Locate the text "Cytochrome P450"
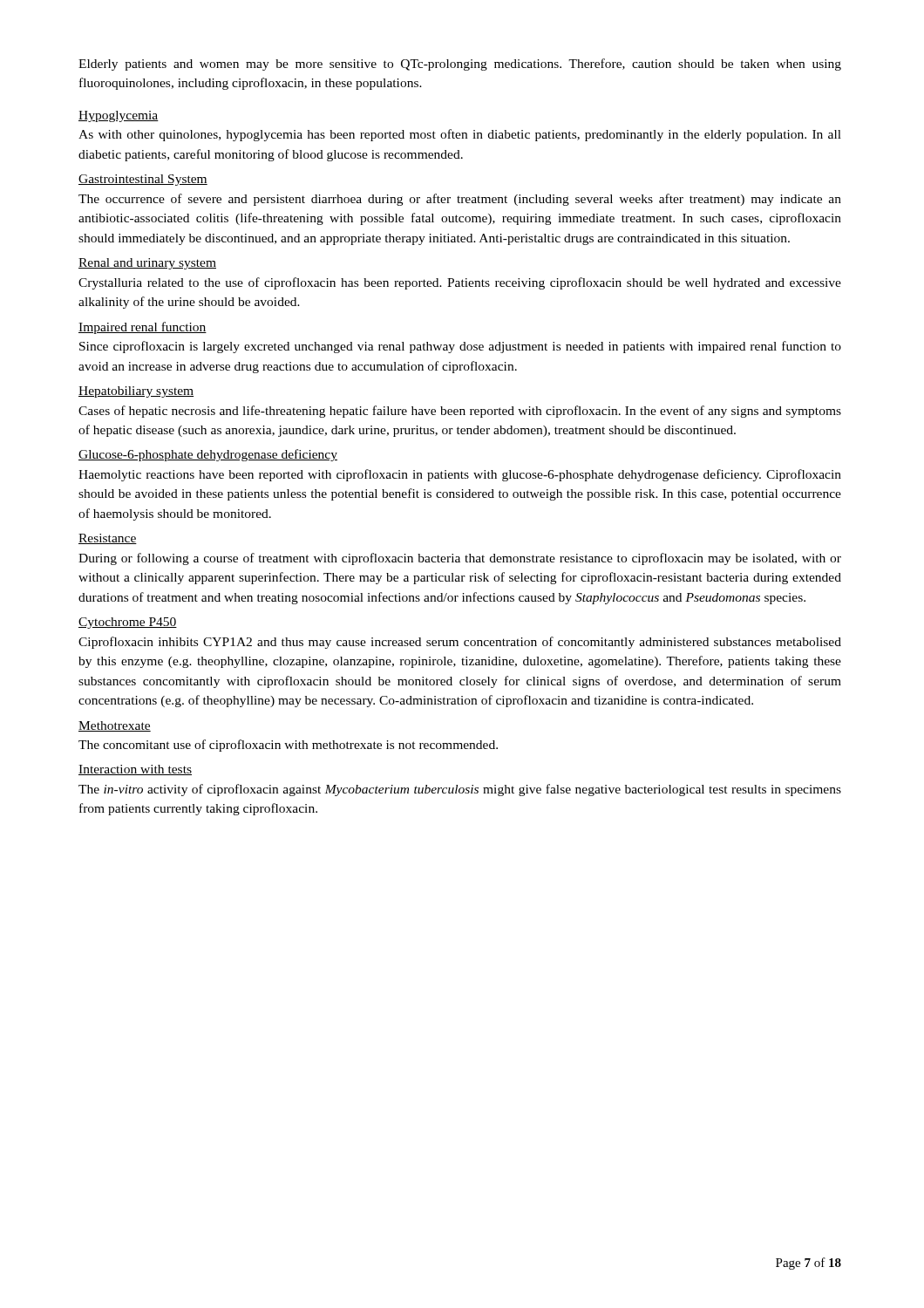 [x=127, y=621]
